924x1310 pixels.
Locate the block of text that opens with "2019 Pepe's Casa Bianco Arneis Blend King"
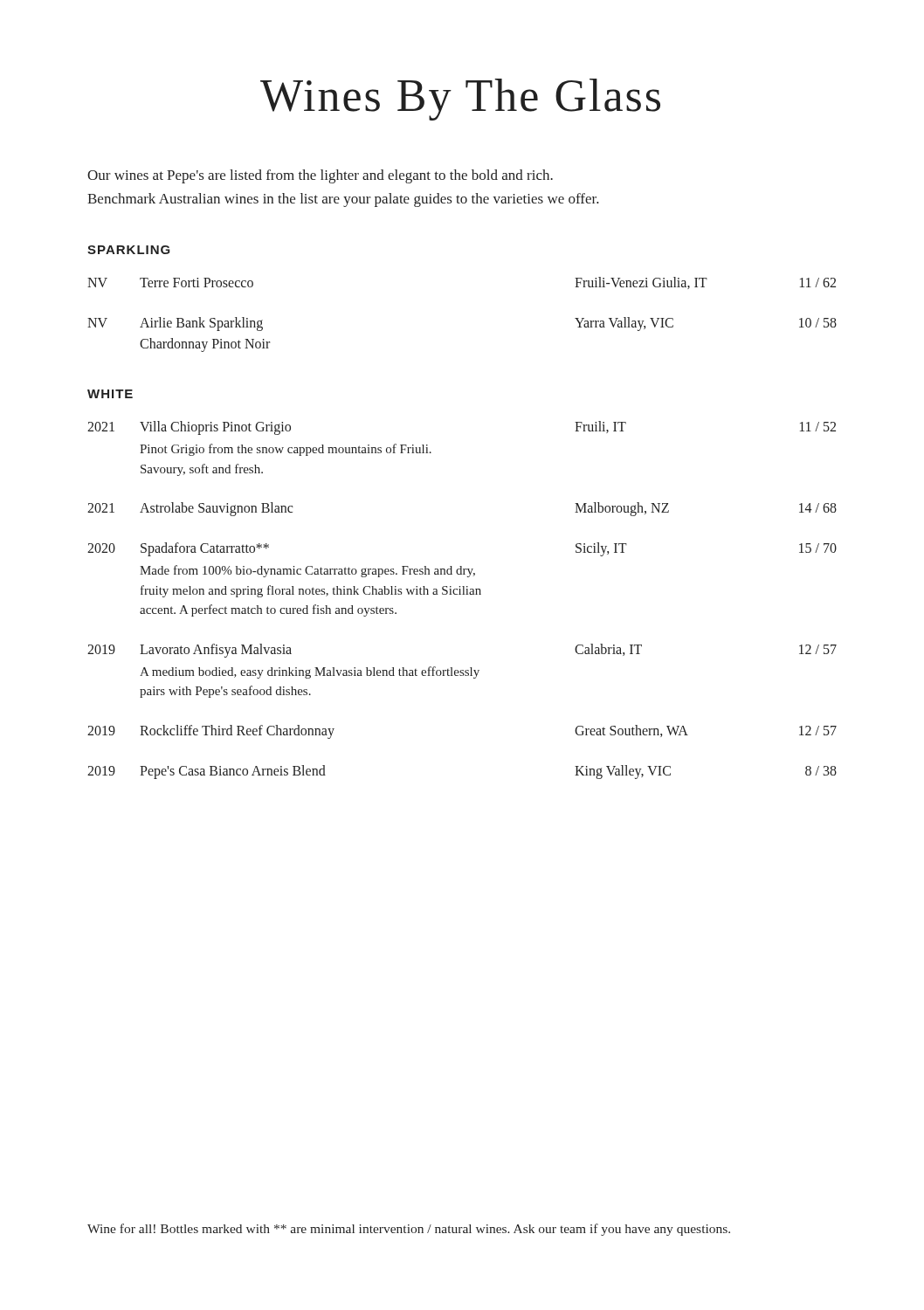tap(97, 773)
